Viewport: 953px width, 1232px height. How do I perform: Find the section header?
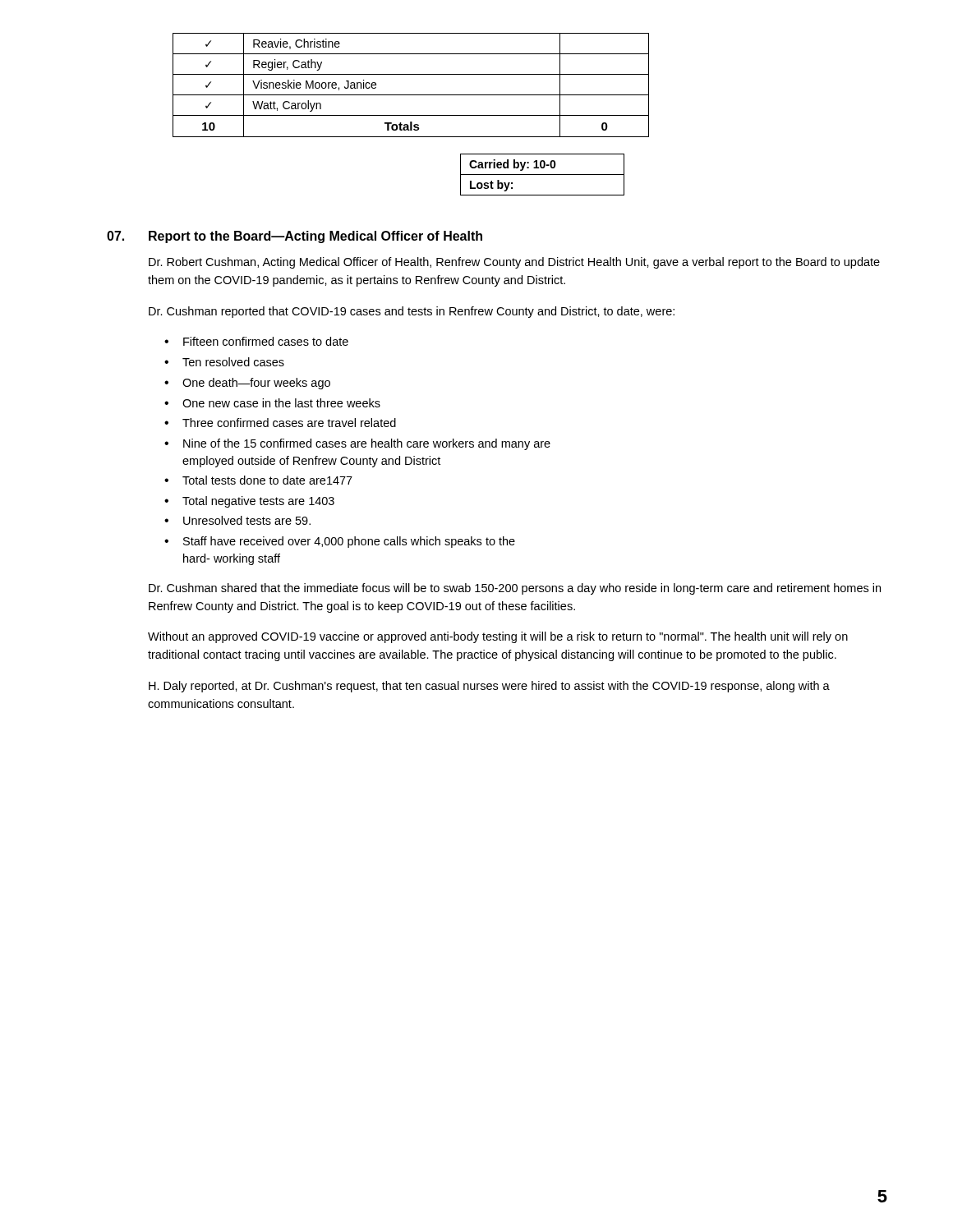coord(295,237)
